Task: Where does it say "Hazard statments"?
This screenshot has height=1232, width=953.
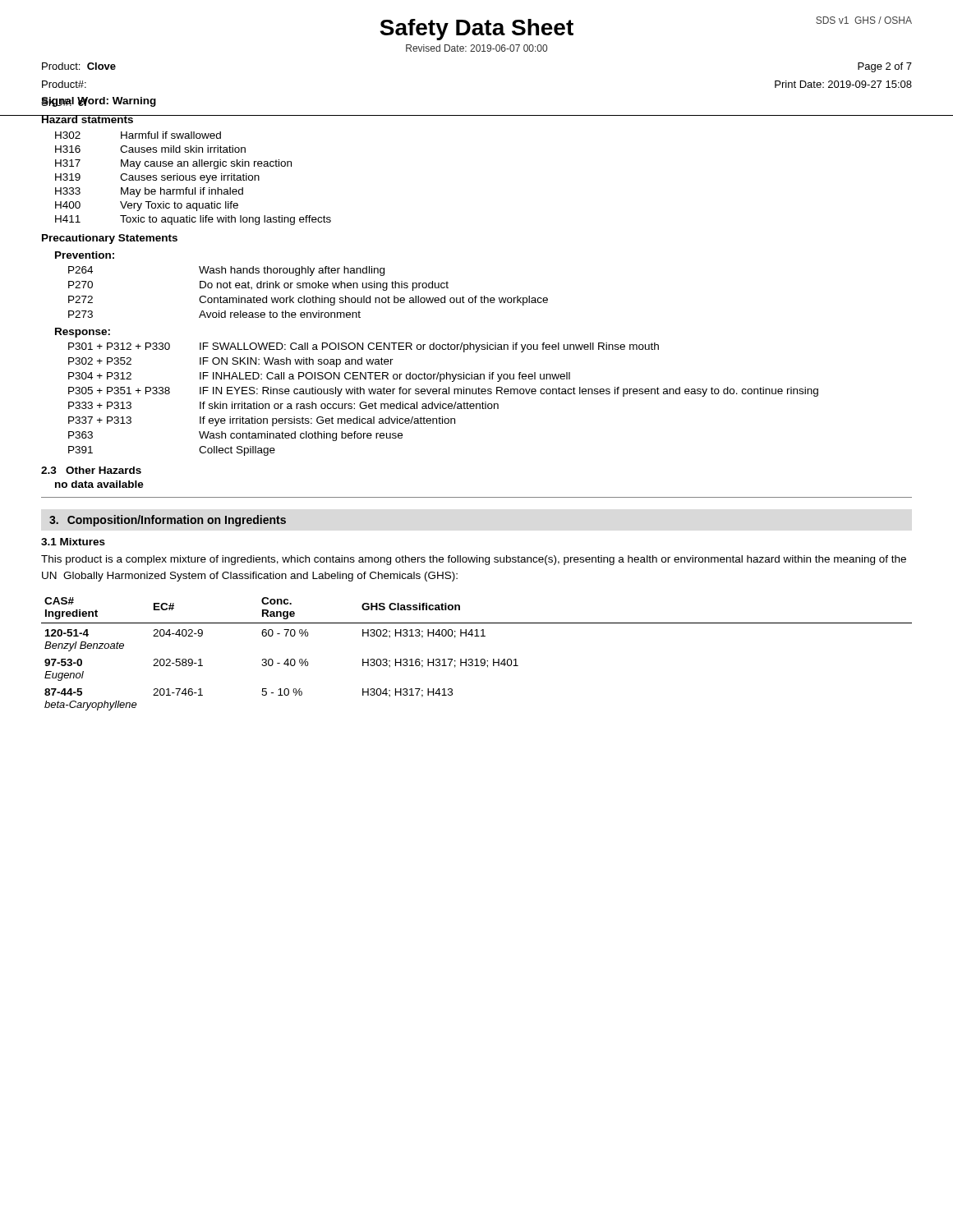Action: (87, 120)
